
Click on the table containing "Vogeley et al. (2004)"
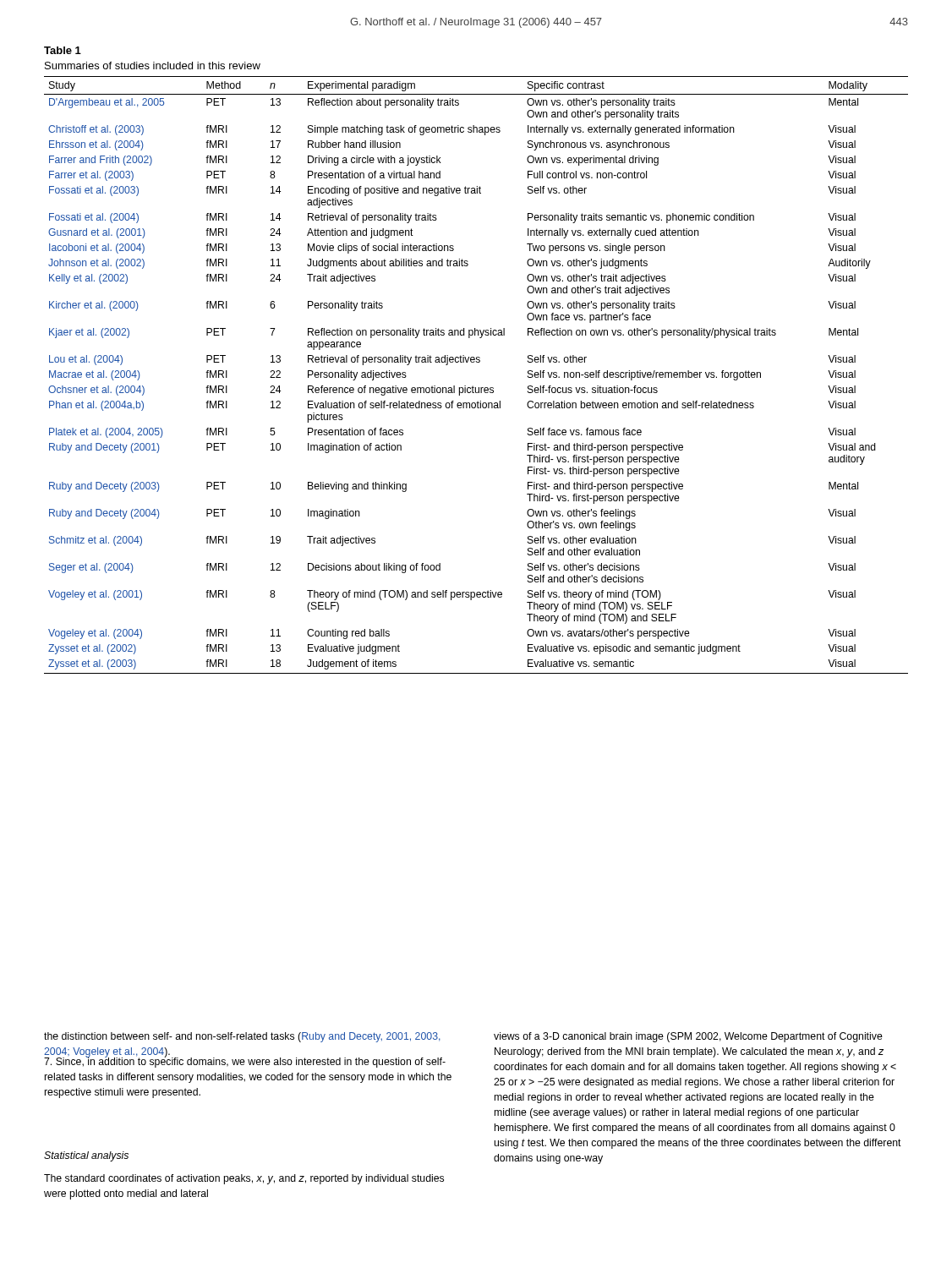pyautogui.click(x=476, y=375)
